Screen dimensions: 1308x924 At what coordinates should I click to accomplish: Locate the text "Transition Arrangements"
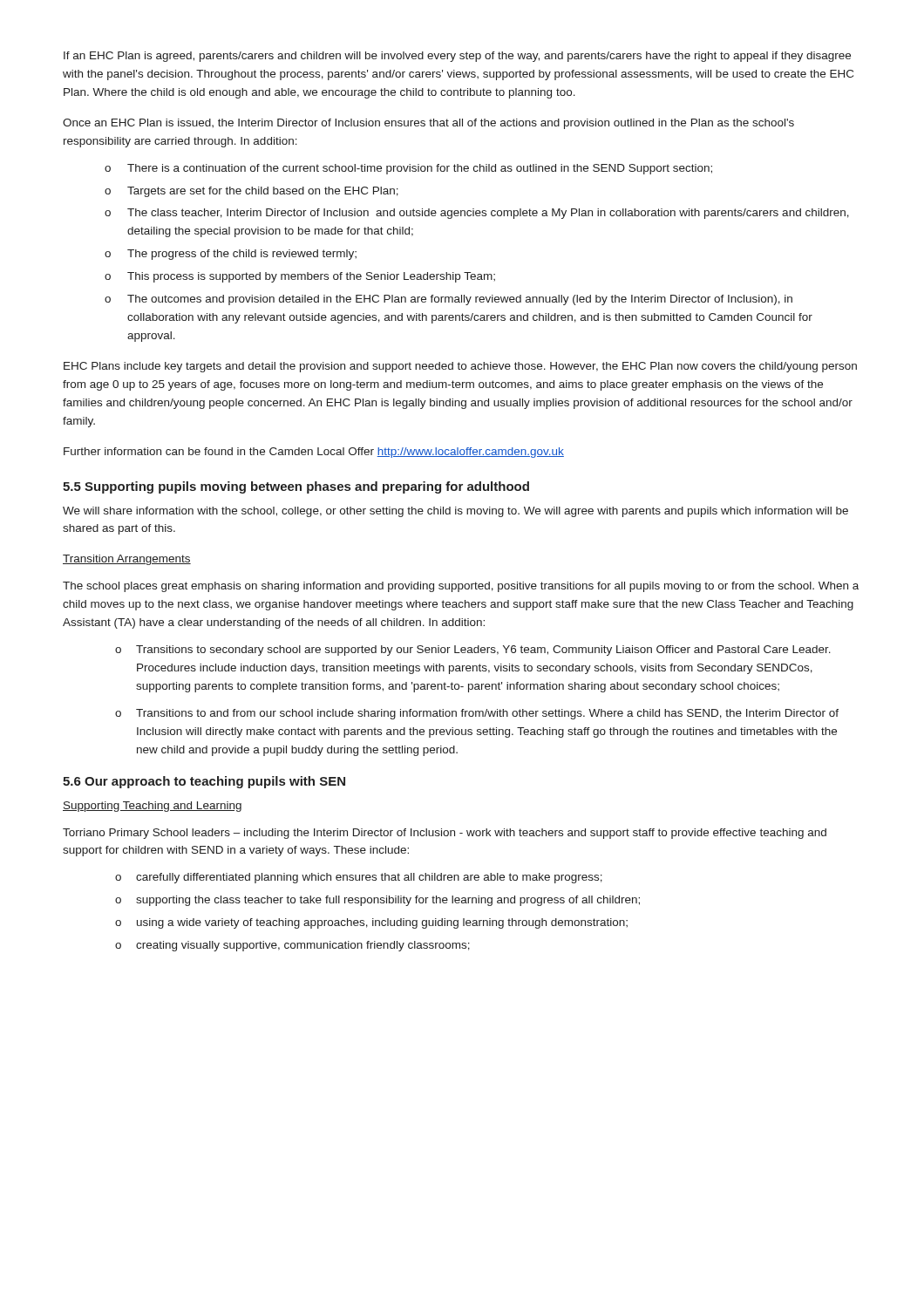[127, 559]
